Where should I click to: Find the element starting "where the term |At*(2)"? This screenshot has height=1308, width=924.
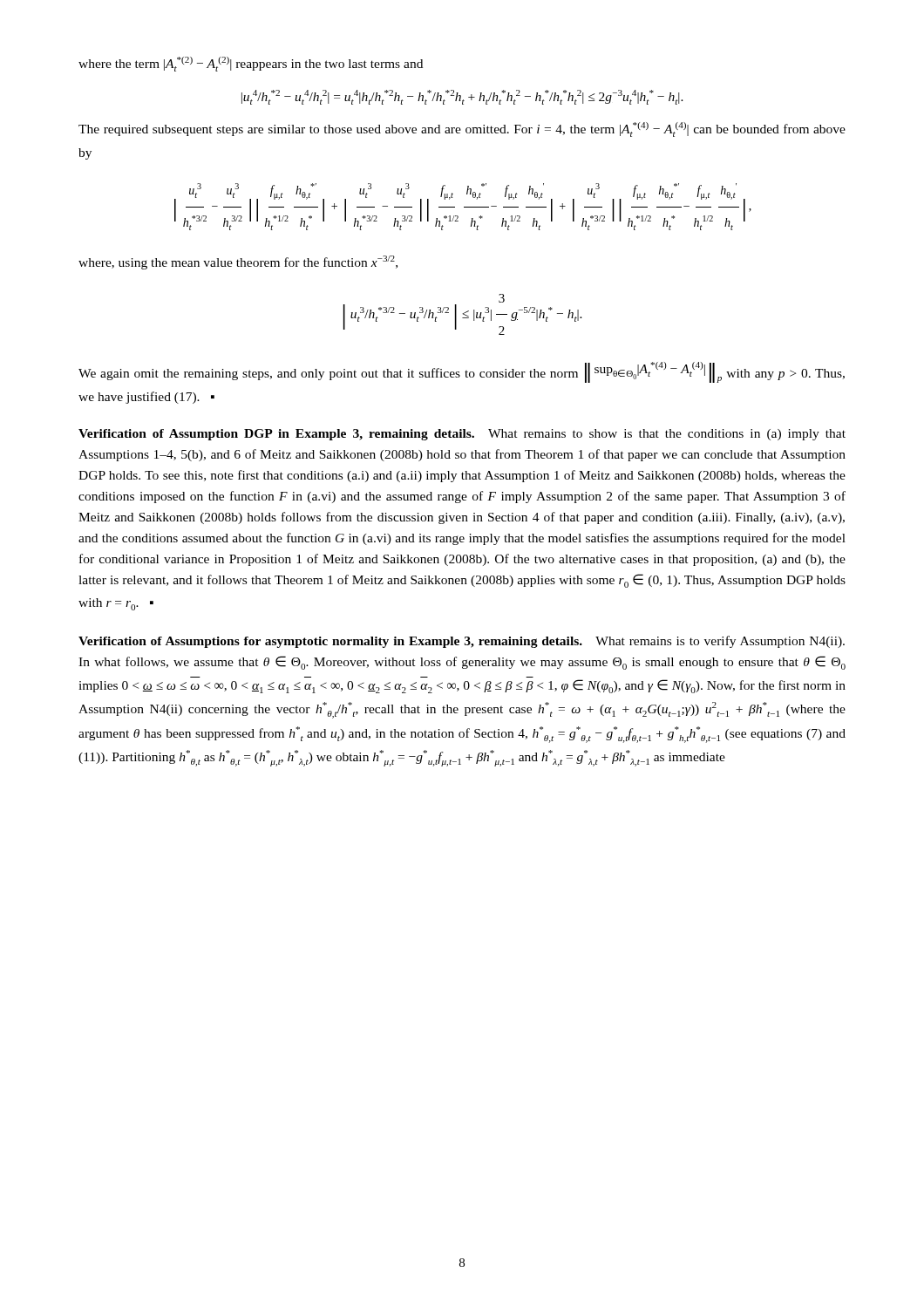coord(251,64)
